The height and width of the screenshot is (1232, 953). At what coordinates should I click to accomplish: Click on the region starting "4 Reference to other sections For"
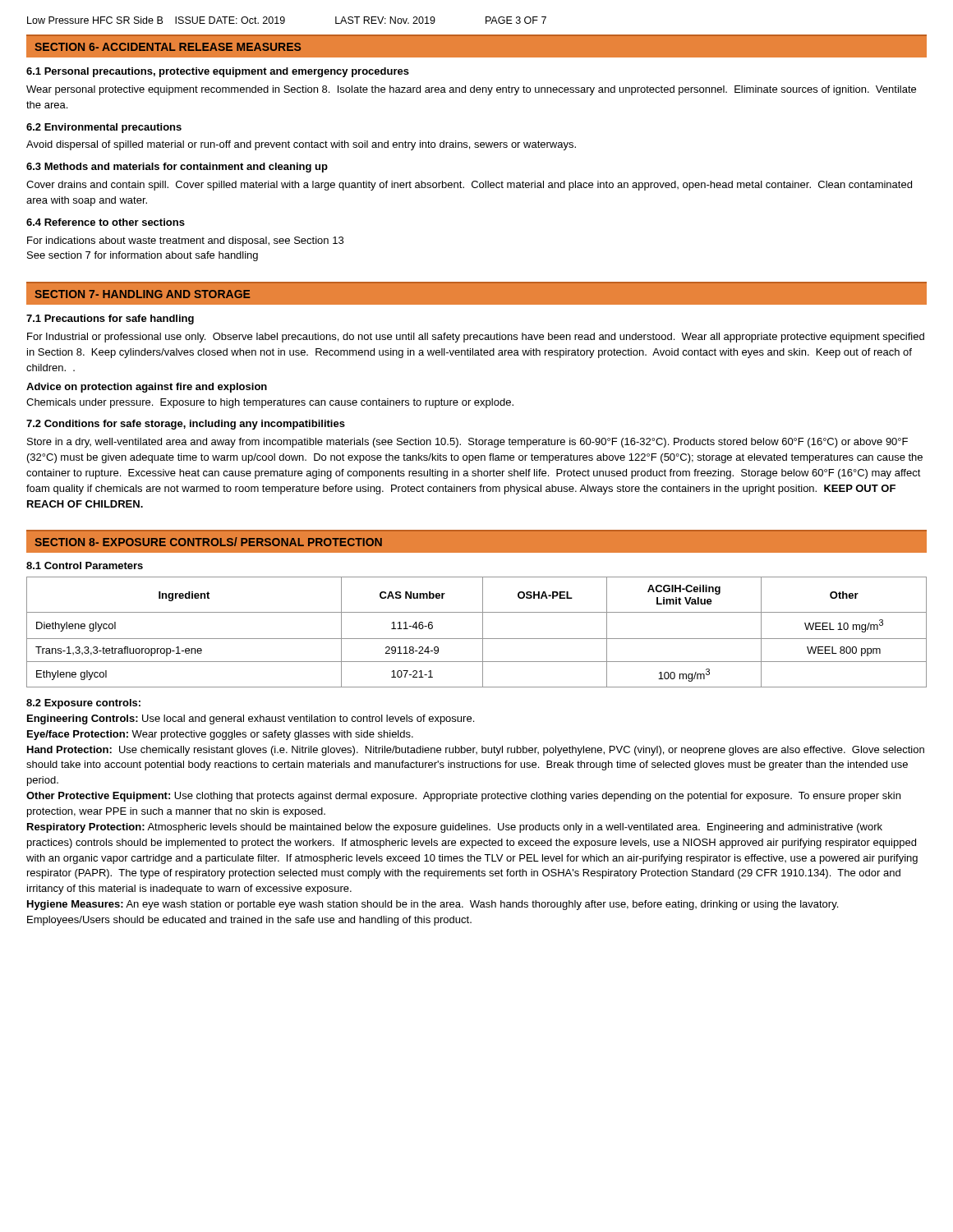click(106, 222)
